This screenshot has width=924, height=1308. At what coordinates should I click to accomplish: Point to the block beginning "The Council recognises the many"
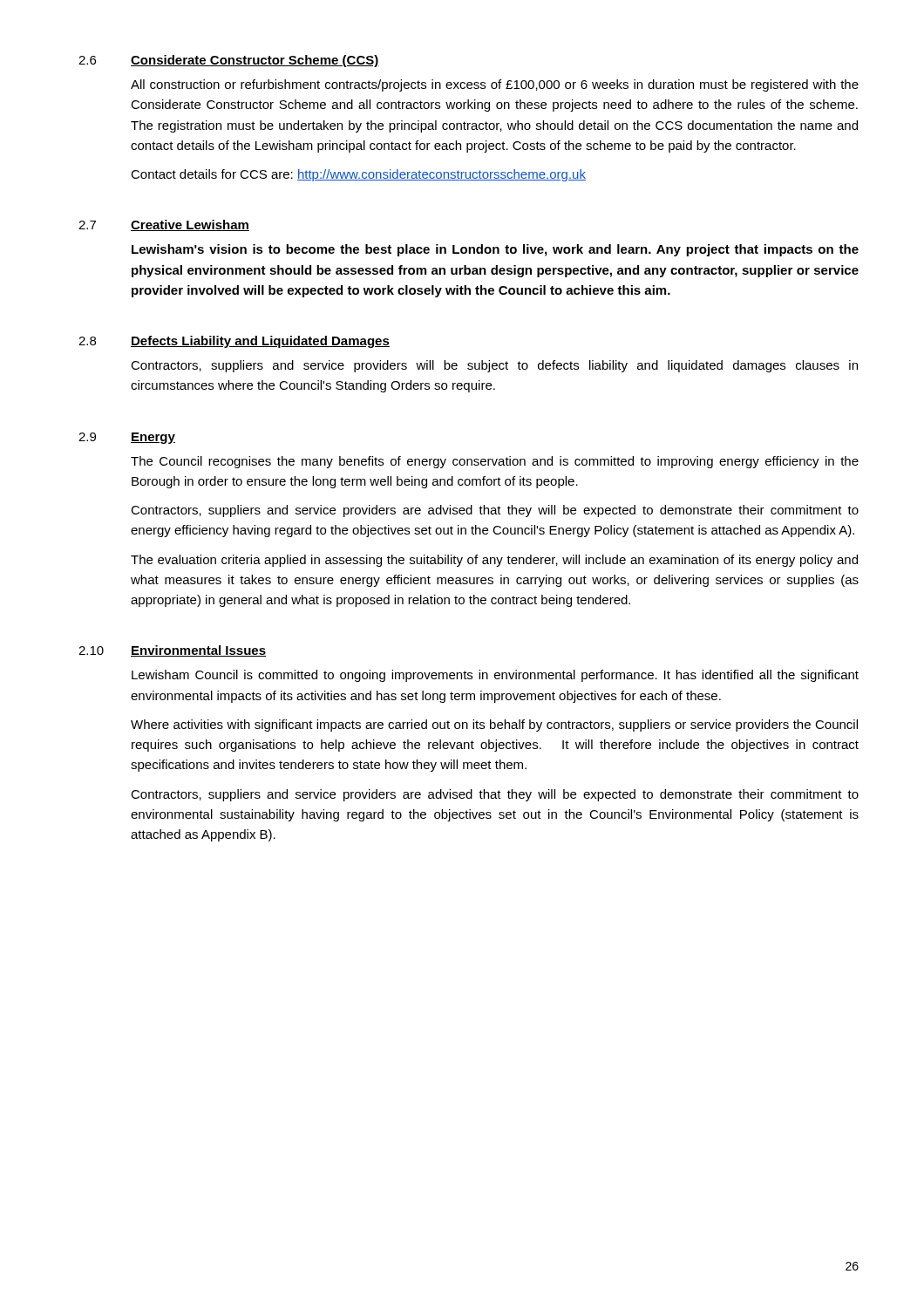pyautogui.click(x=495, y=471)
